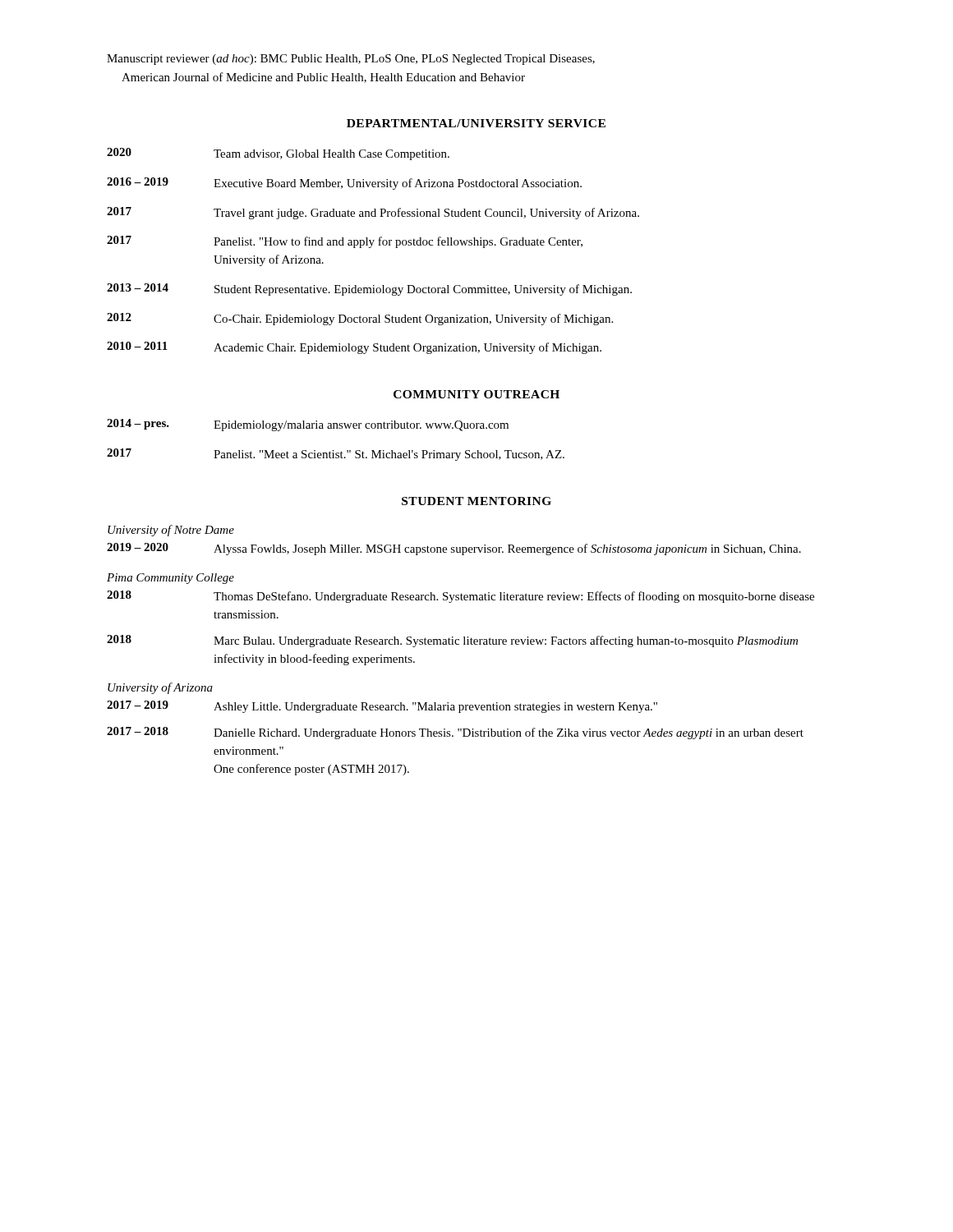Locate the text starting "Pima Community College"
Image resolution: width=953 pixels, height=1232 pixels.
pyautogui.click(x=170, y=578)
